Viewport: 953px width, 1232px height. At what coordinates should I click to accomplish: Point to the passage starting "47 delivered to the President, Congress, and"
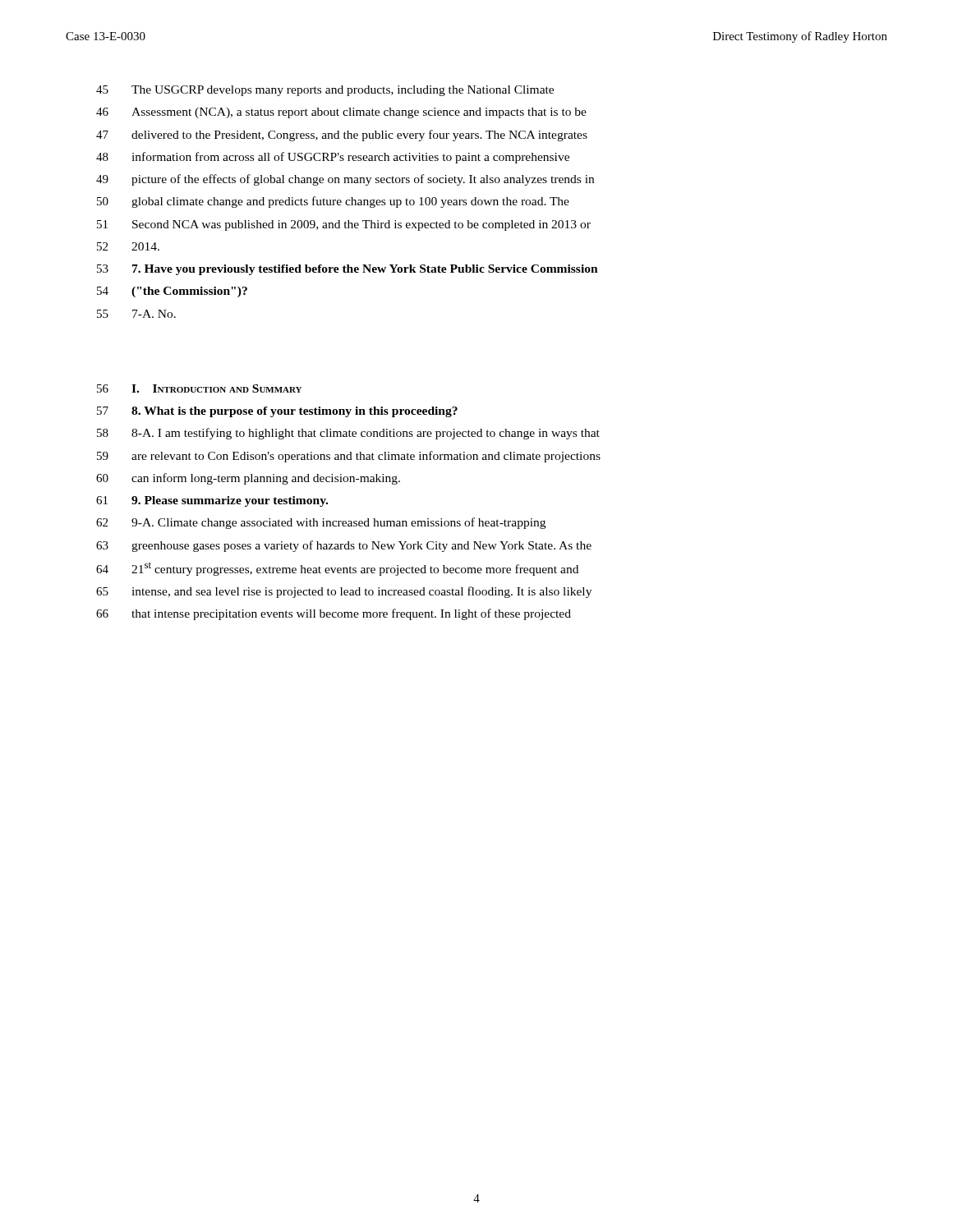point(476,134)
